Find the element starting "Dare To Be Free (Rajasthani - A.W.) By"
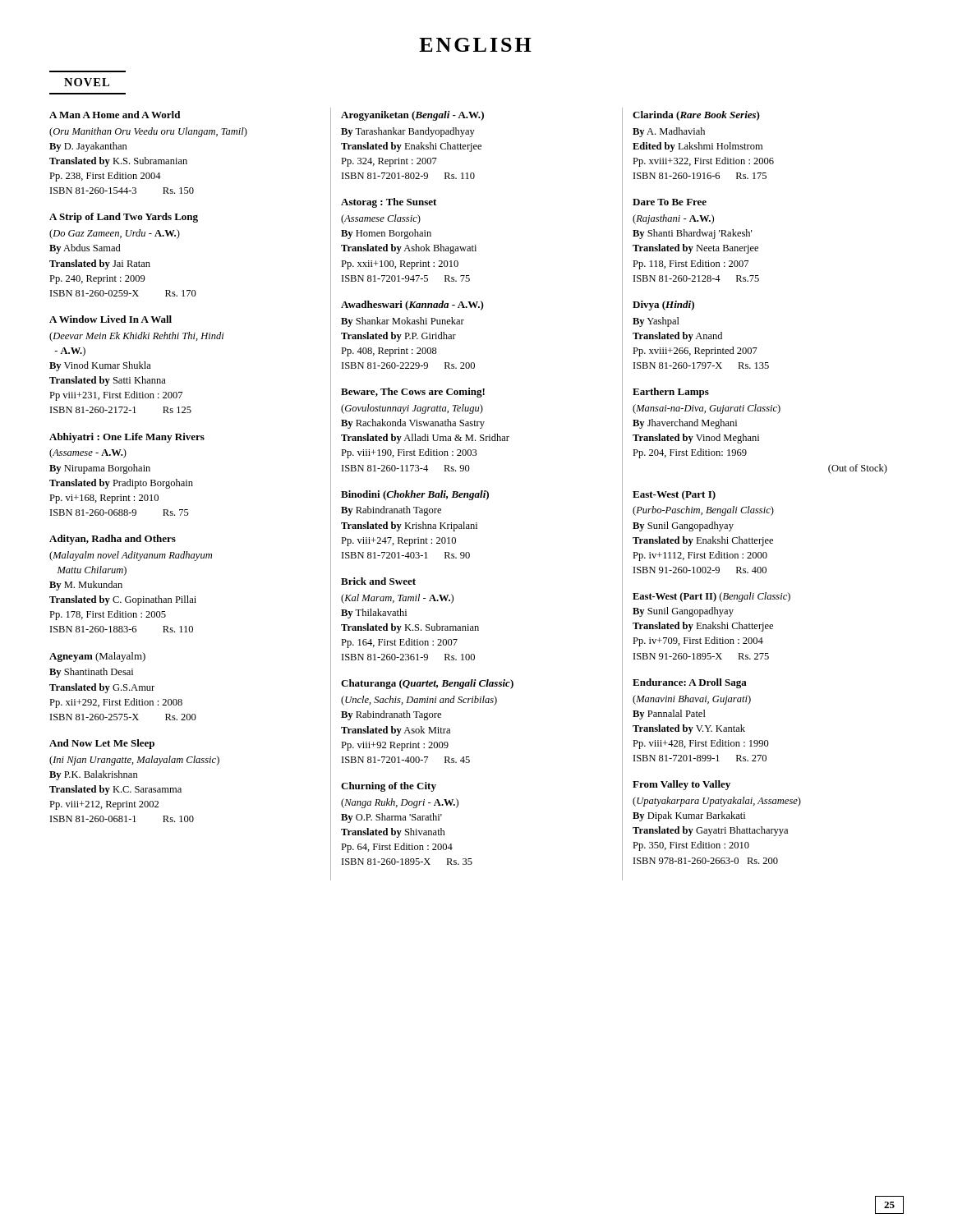This screenshot has height=1232, width=953. [x=670, y=202]
